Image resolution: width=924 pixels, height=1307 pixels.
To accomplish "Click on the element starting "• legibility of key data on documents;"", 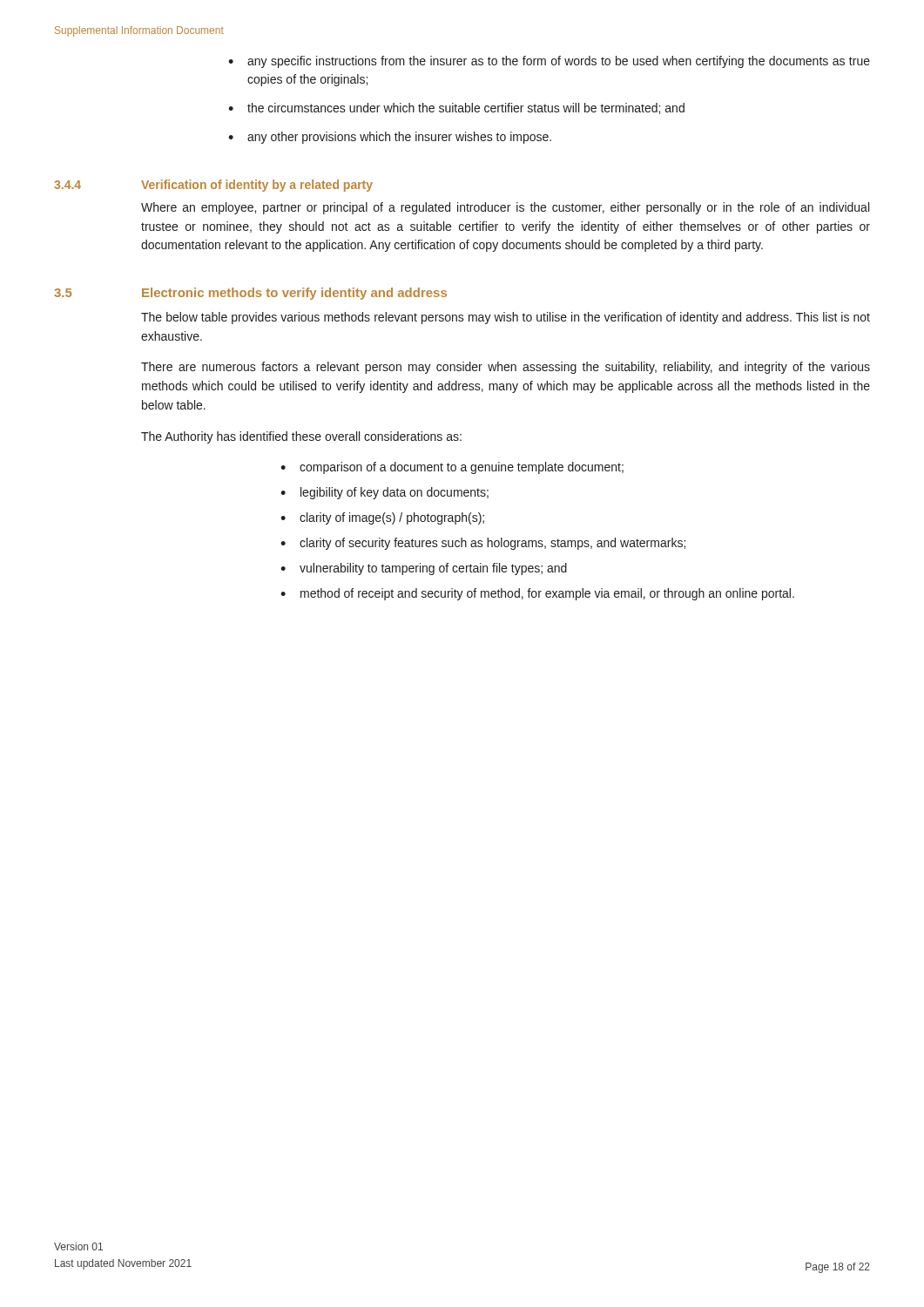I will (384, 493).
